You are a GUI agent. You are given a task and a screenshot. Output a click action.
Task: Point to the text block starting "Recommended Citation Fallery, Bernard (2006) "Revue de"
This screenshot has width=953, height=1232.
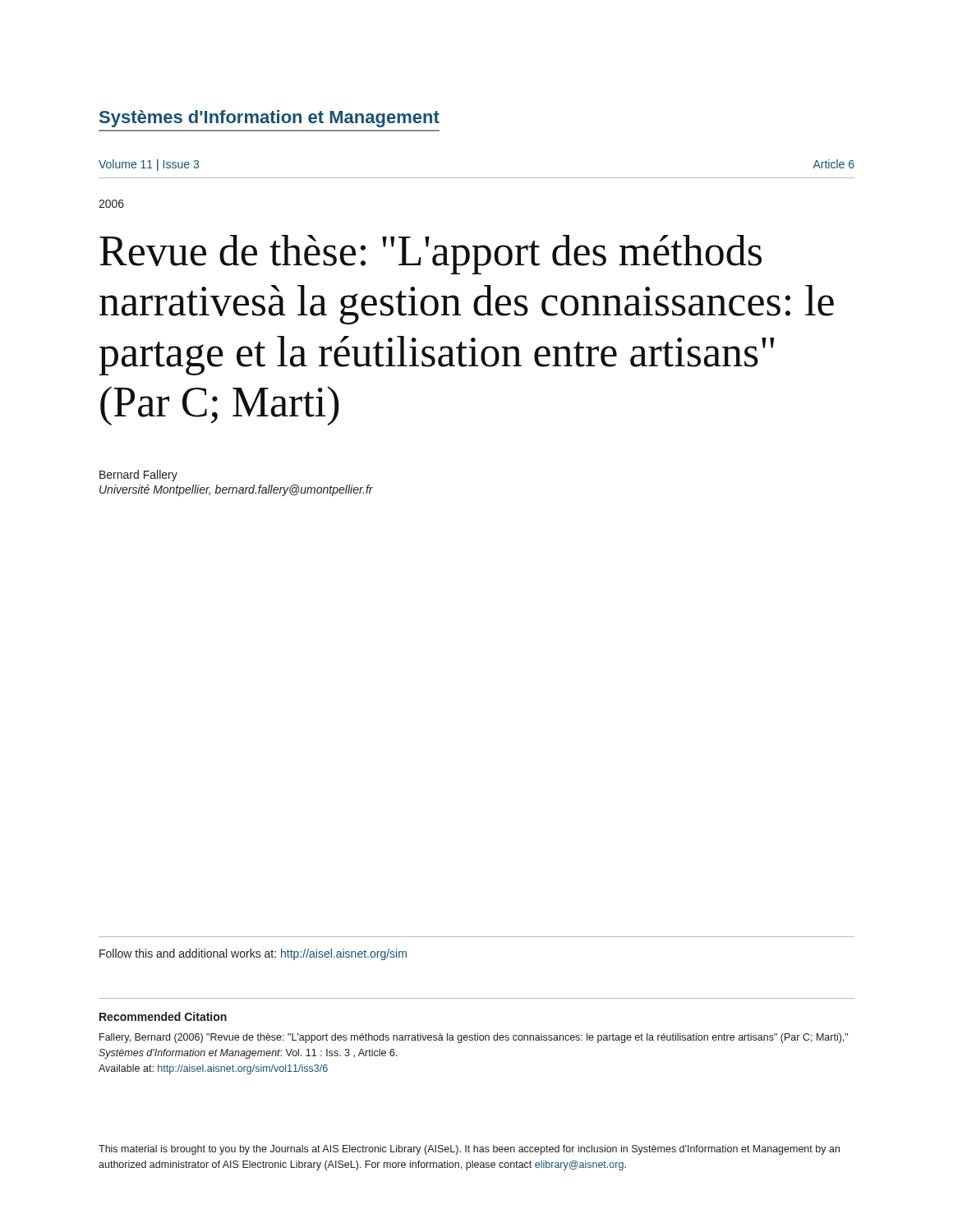click(x=476, y=1043)
